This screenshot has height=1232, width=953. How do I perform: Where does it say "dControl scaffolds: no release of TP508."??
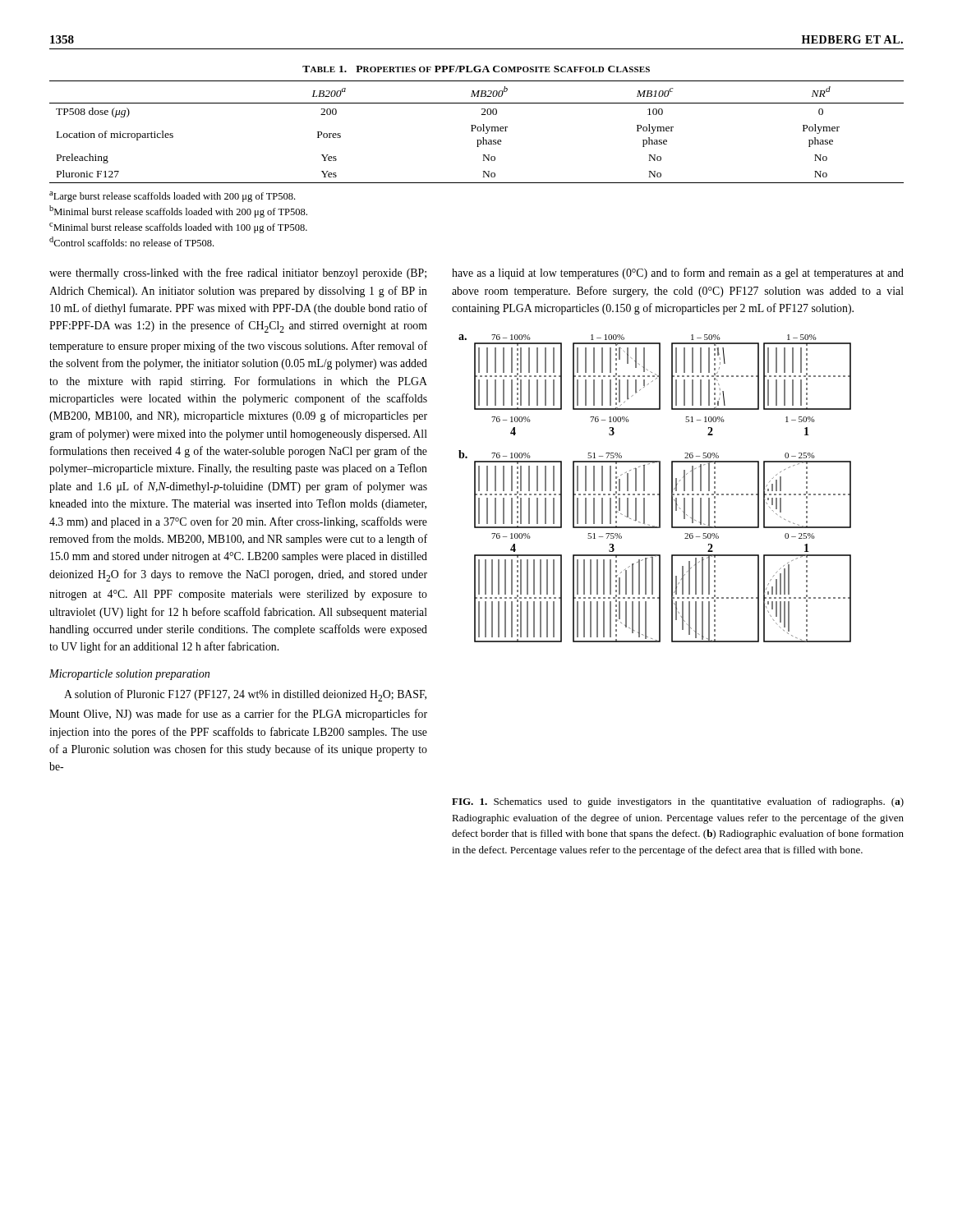coord(132,242)
